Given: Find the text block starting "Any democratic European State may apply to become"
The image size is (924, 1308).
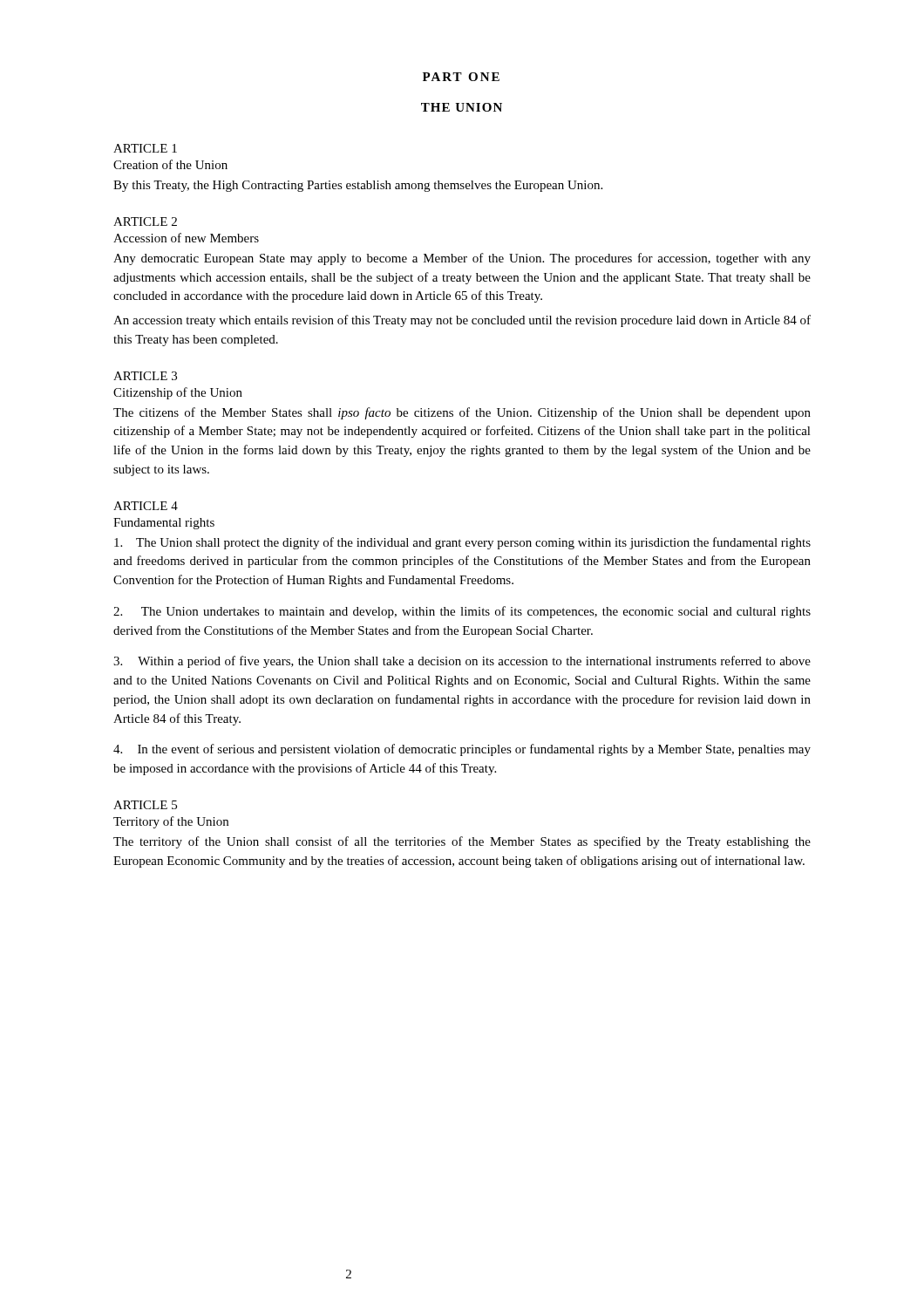Looking at the screenshot, I should tap(462, 277).
